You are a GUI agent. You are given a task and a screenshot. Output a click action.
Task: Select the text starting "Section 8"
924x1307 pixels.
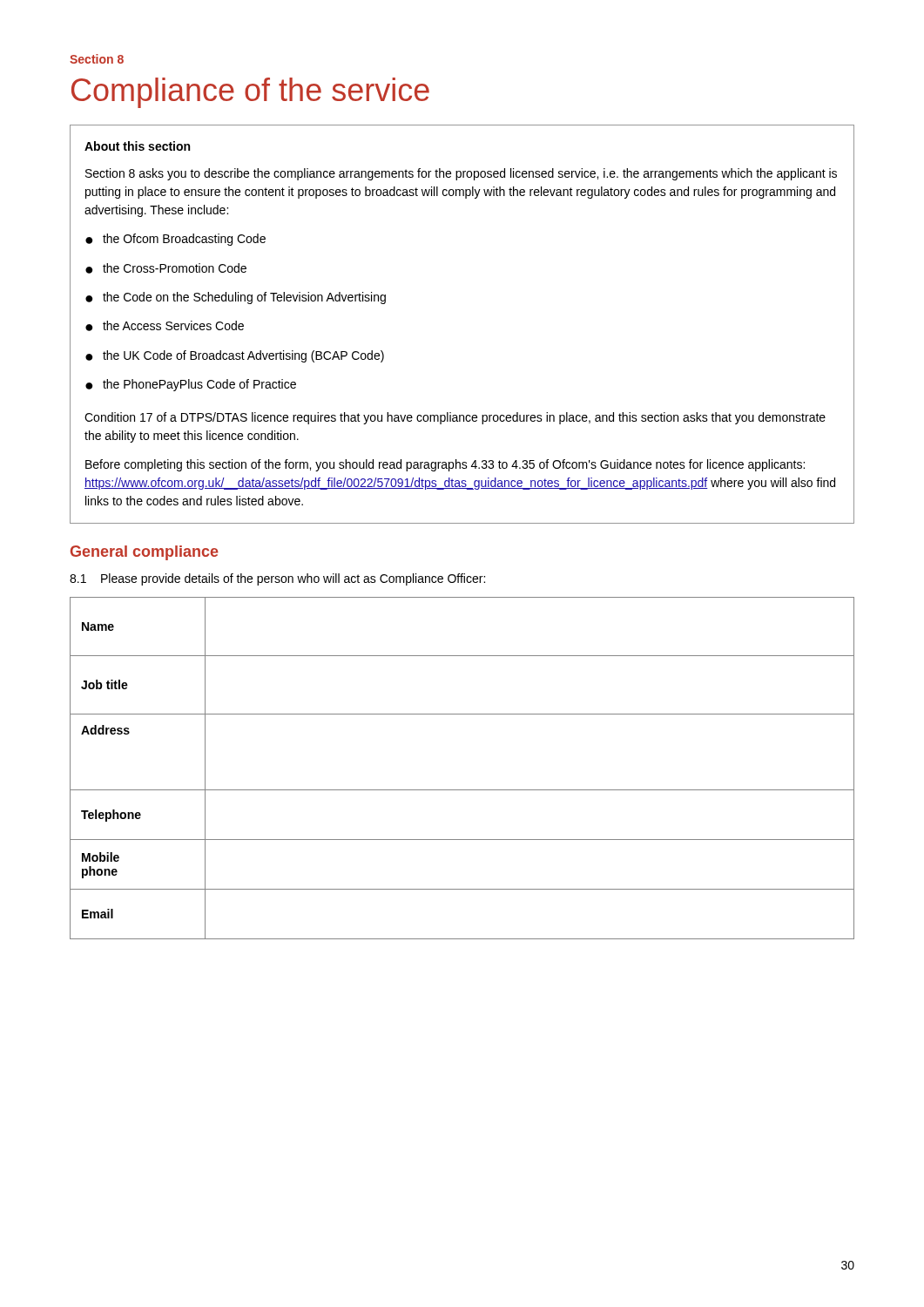97,59
